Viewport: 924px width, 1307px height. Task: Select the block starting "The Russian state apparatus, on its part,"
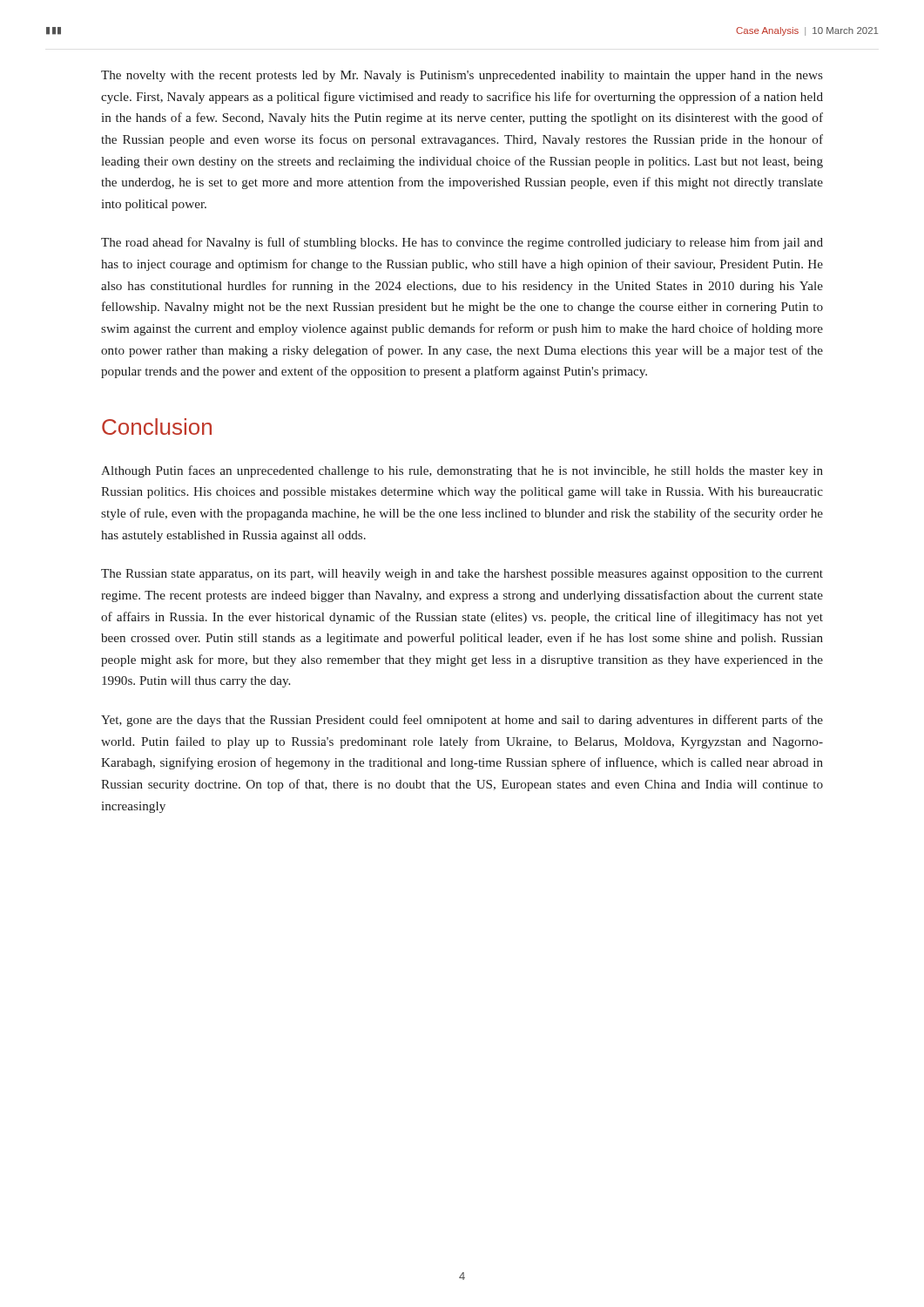[x=462, y=627]
